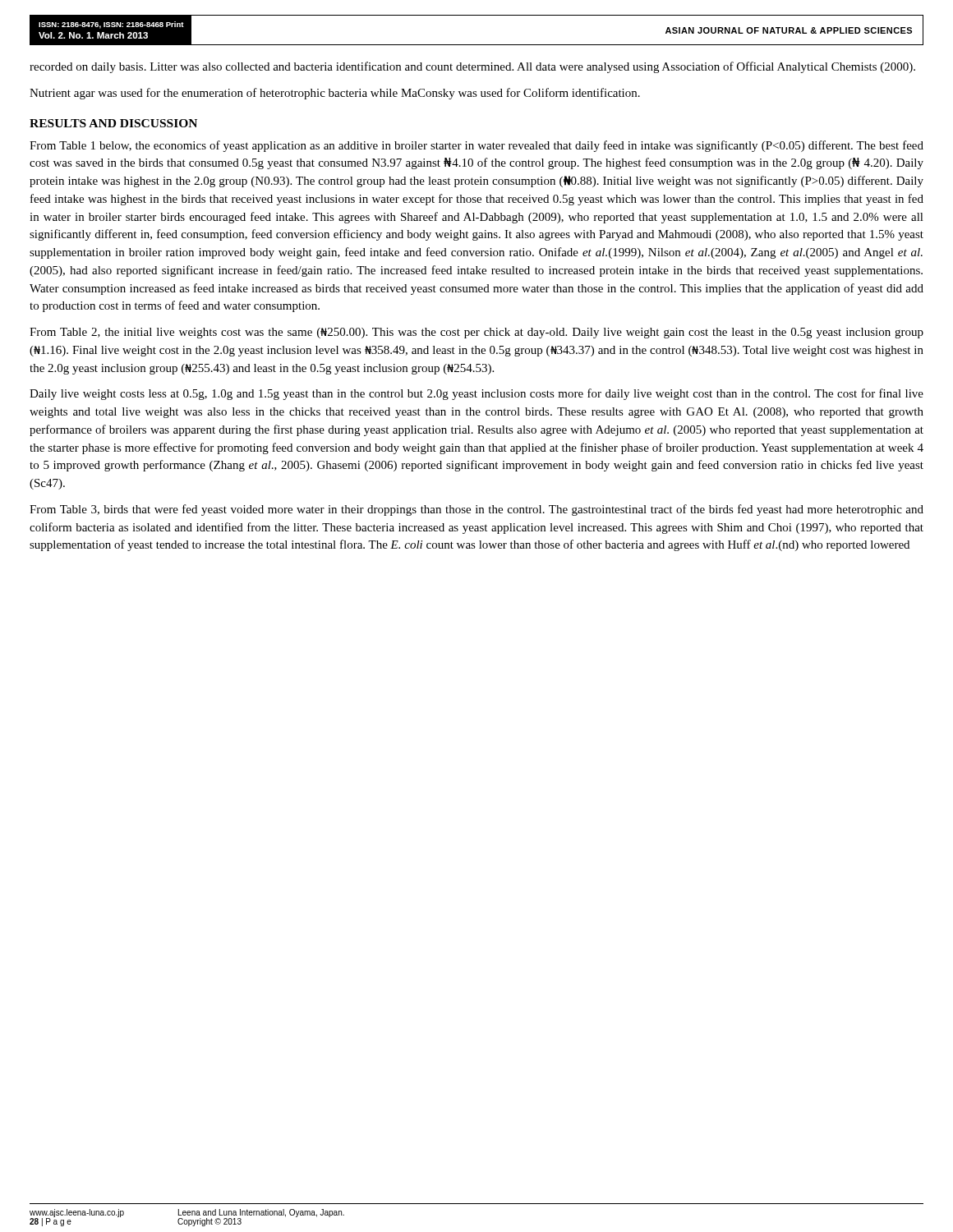The image size is (953, 1232).
Task: Select the block starting "Daily live weight costs"
Action: [476, 438]
